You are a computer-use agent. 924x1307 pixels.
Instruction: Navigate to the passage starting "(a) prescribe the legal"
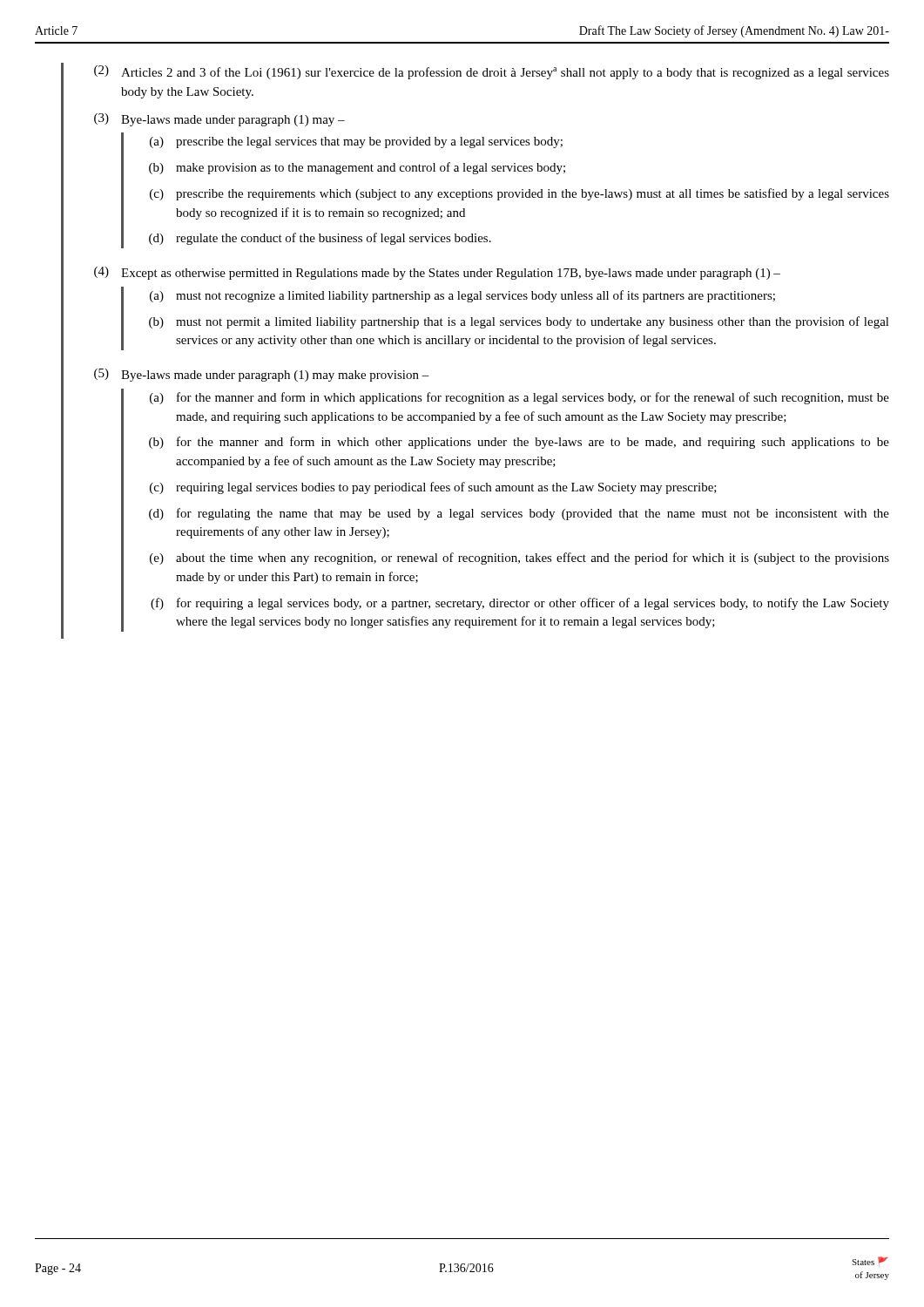tap(506, 142)
